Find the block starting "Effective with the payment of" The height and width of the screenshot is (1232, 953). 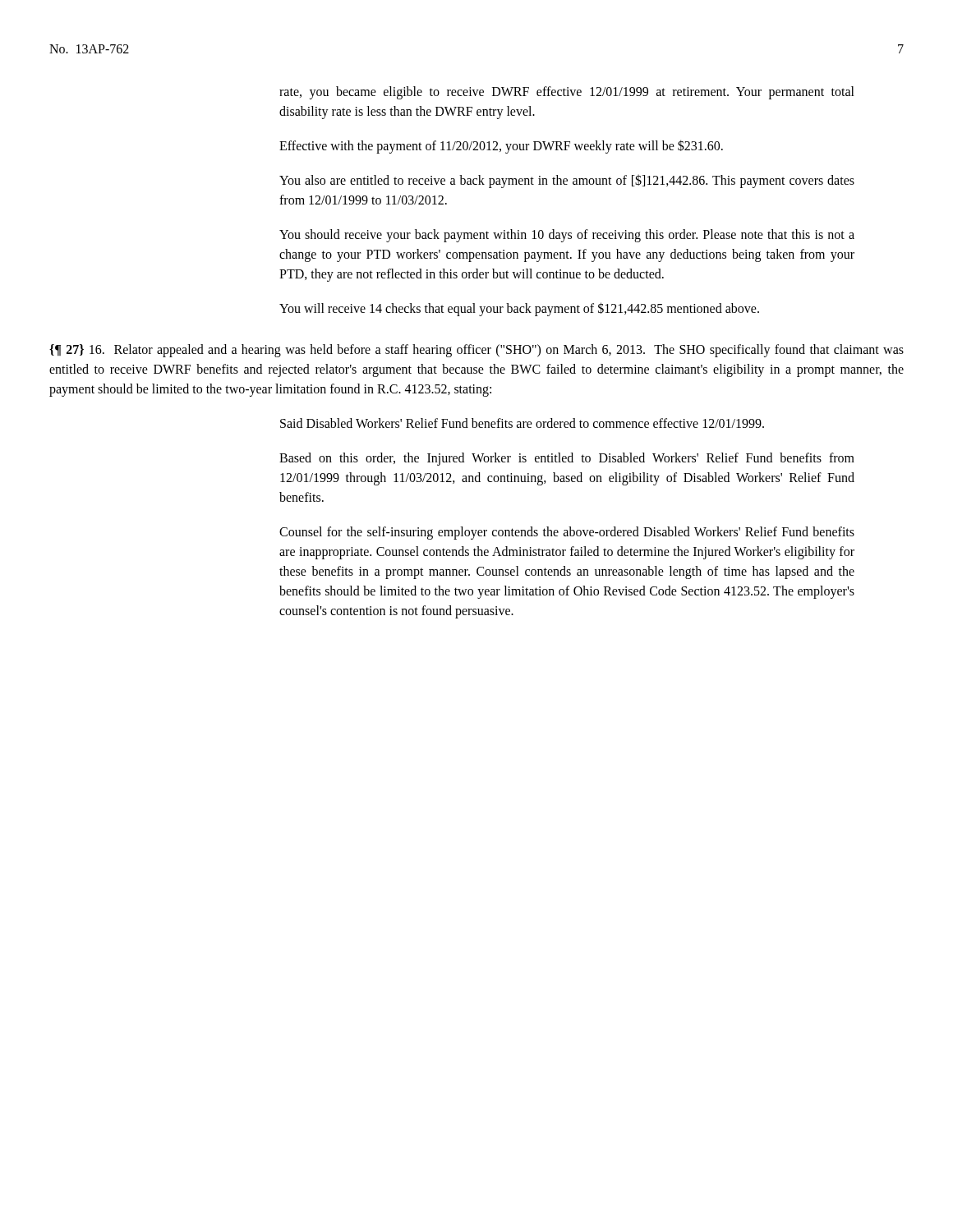click(x=501, y=146)
